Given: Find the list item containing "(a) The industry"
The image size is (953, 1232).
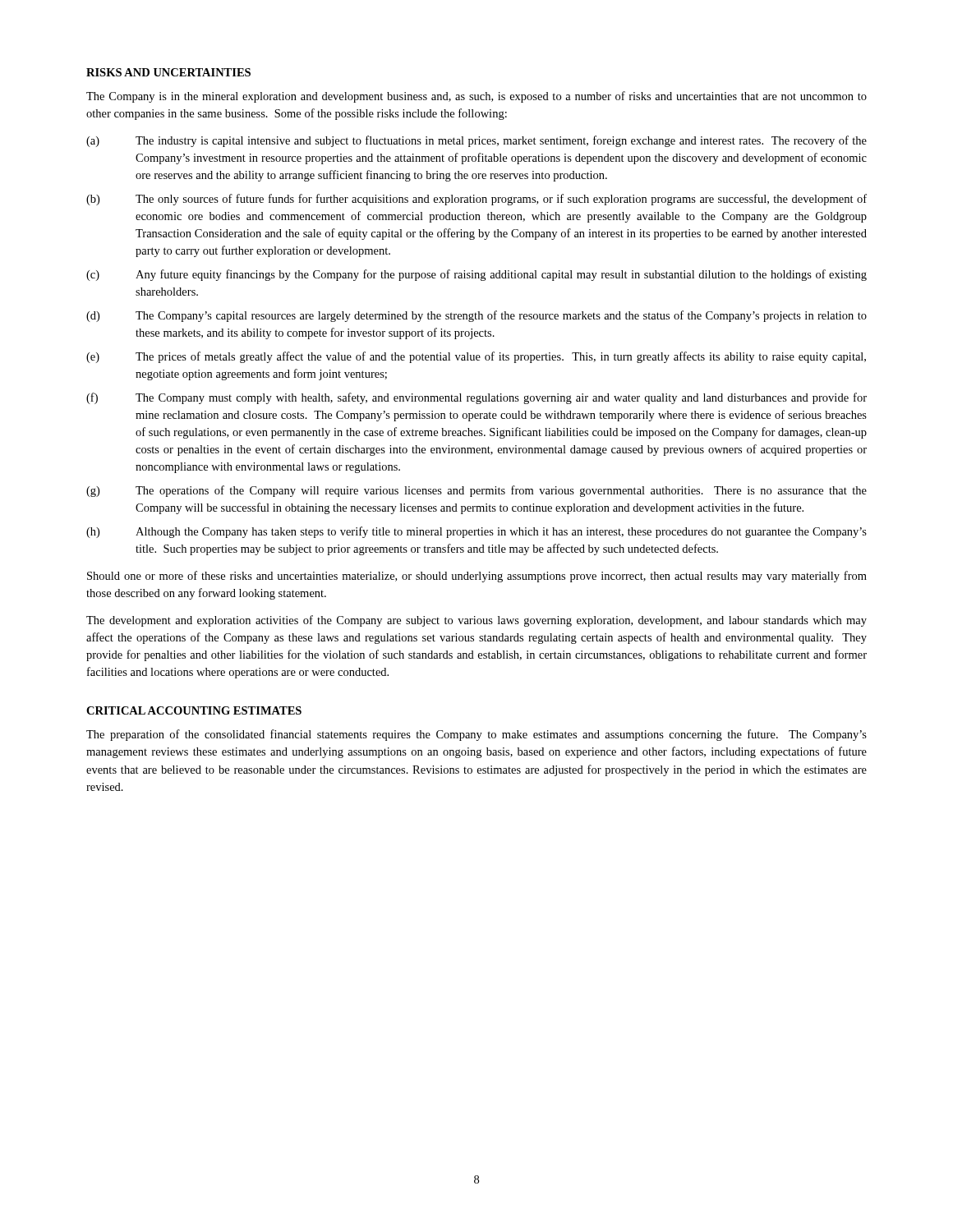Looking at the screenshot, I should 476,158.
